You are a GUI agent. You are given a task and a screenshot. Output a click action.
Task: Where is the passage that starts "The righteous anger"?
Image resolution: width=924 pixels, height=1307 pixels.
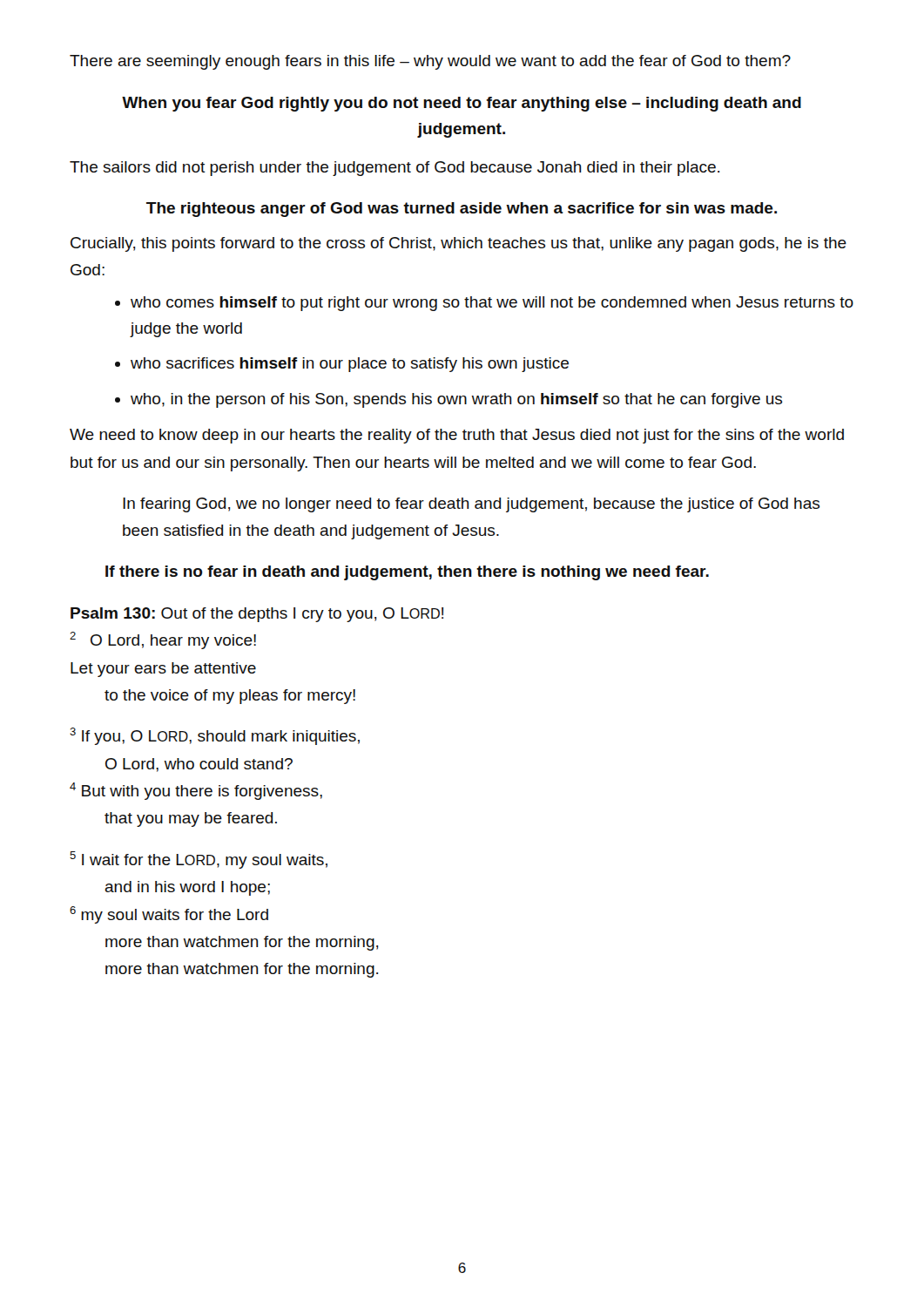[x=462, y=207]
